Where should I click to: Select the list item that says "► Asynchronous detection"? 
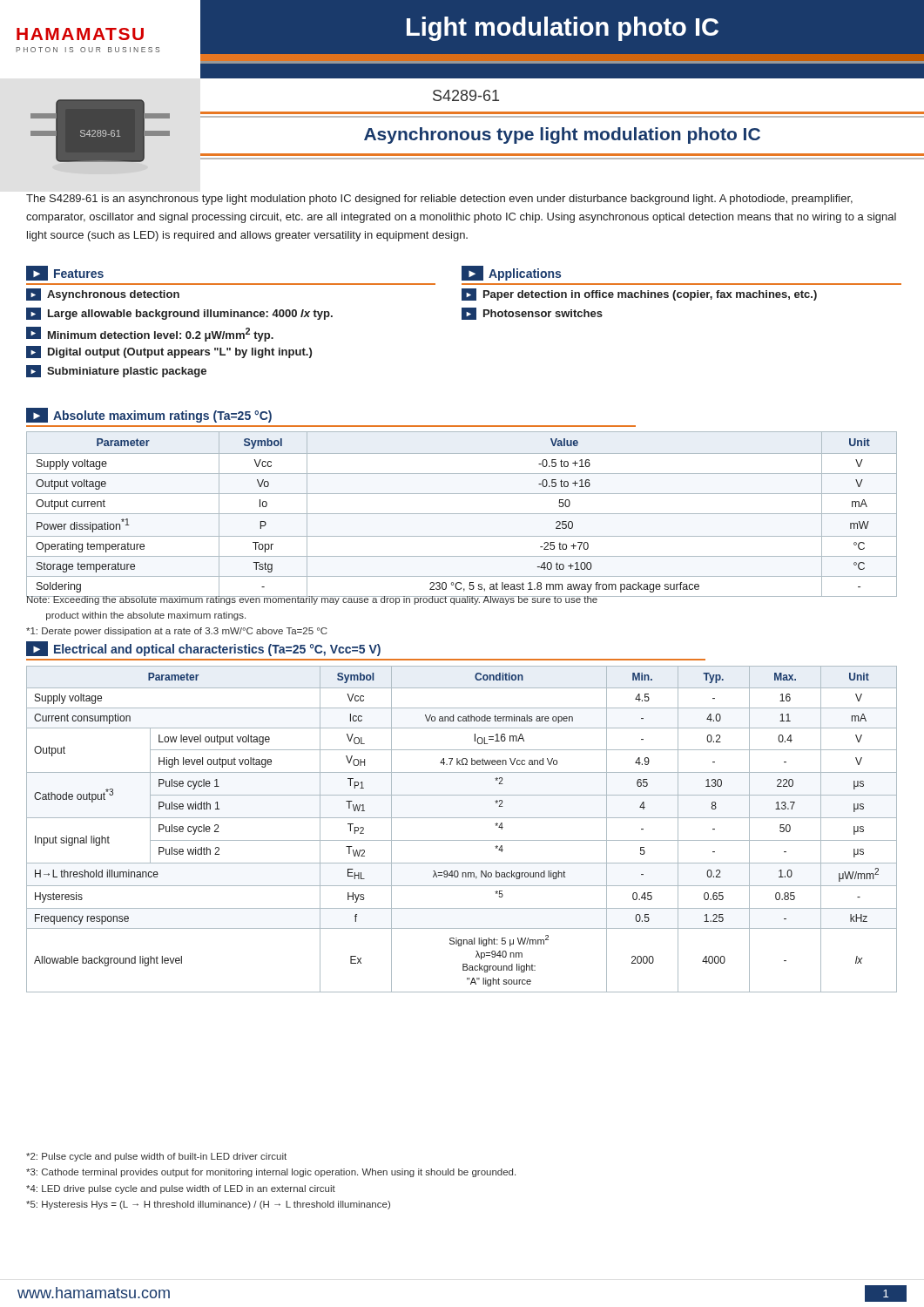(103, 294)
